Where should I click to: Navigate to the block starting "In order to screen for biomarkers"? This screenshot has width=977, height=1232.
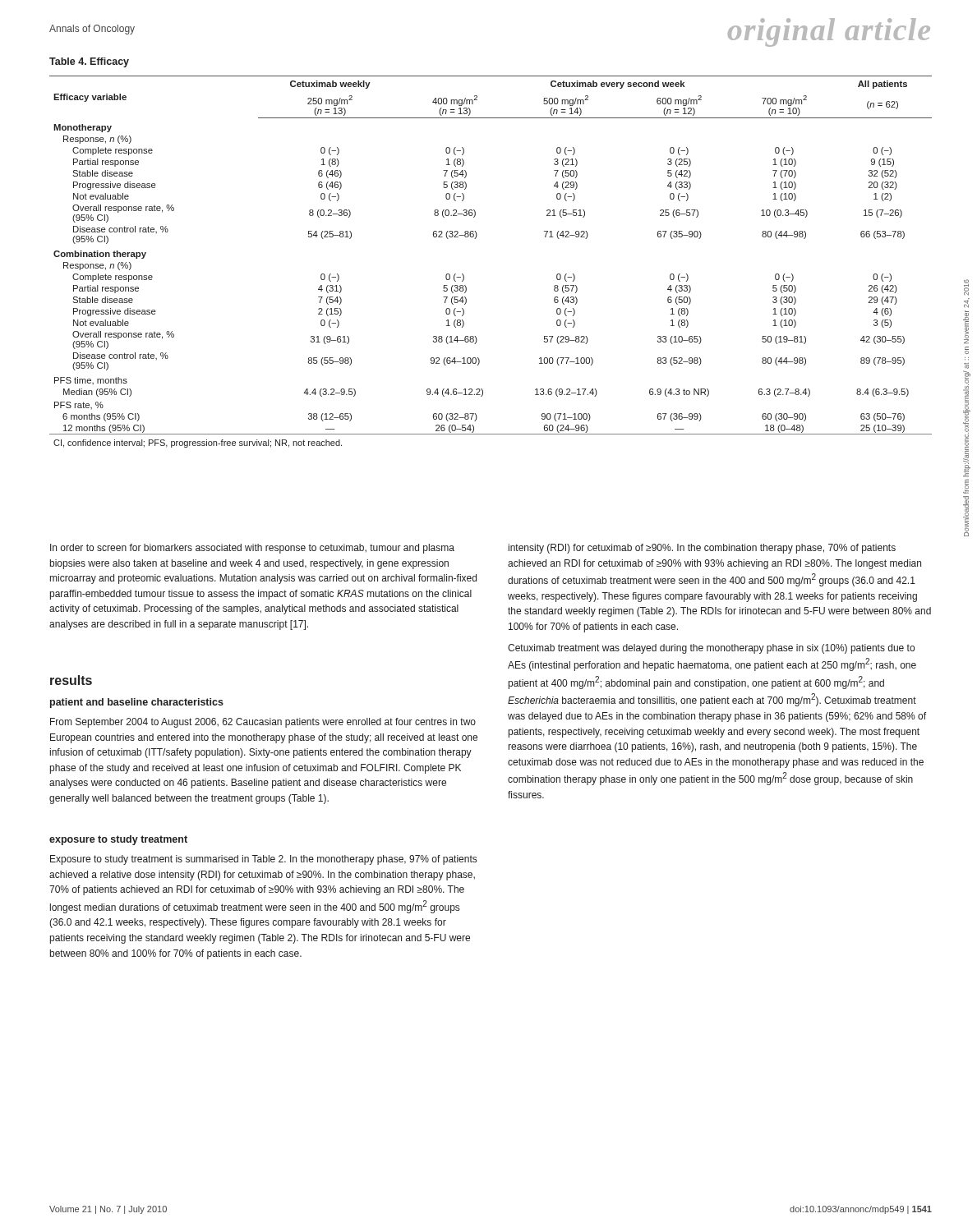pos(266,586)
